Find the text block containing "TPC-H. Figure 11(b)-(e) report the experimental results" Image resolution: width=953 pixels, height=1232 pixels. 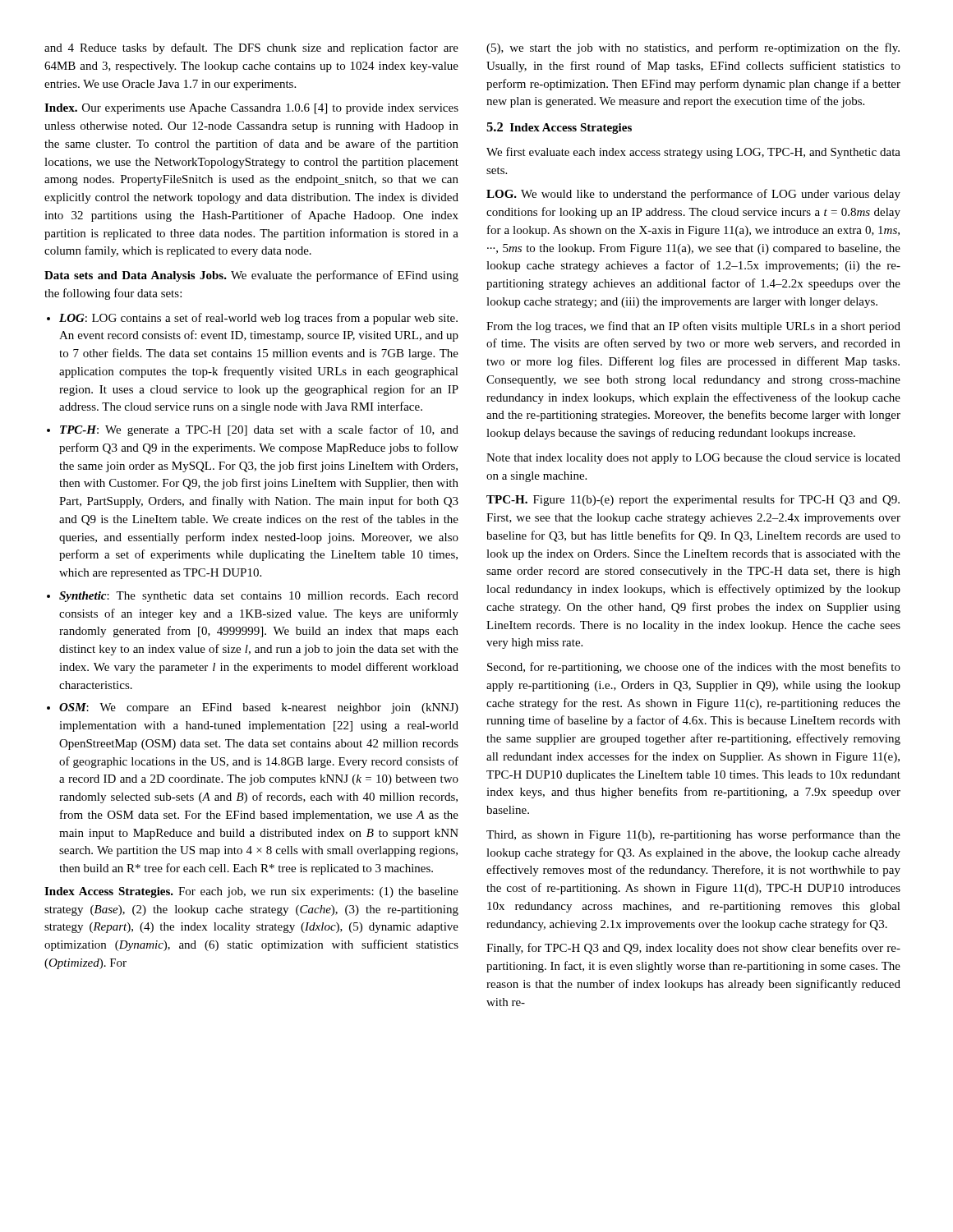coord(693,572)
